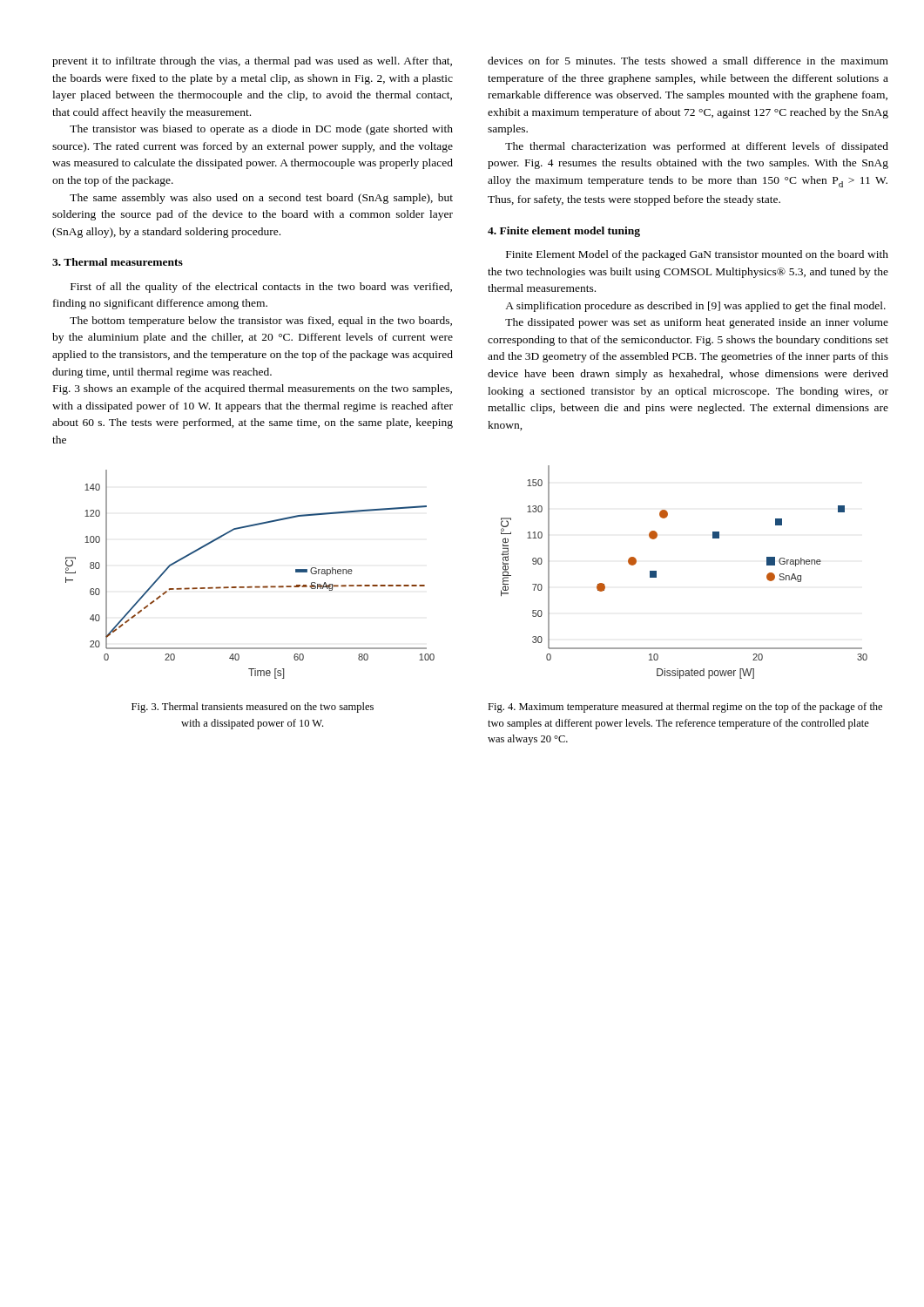Image resolution: width=924 pixels, height=1307 pixels.
Task: Point to the block starting "Fig. 4. Maximum temperature measured"
Action: pos(688,723)
